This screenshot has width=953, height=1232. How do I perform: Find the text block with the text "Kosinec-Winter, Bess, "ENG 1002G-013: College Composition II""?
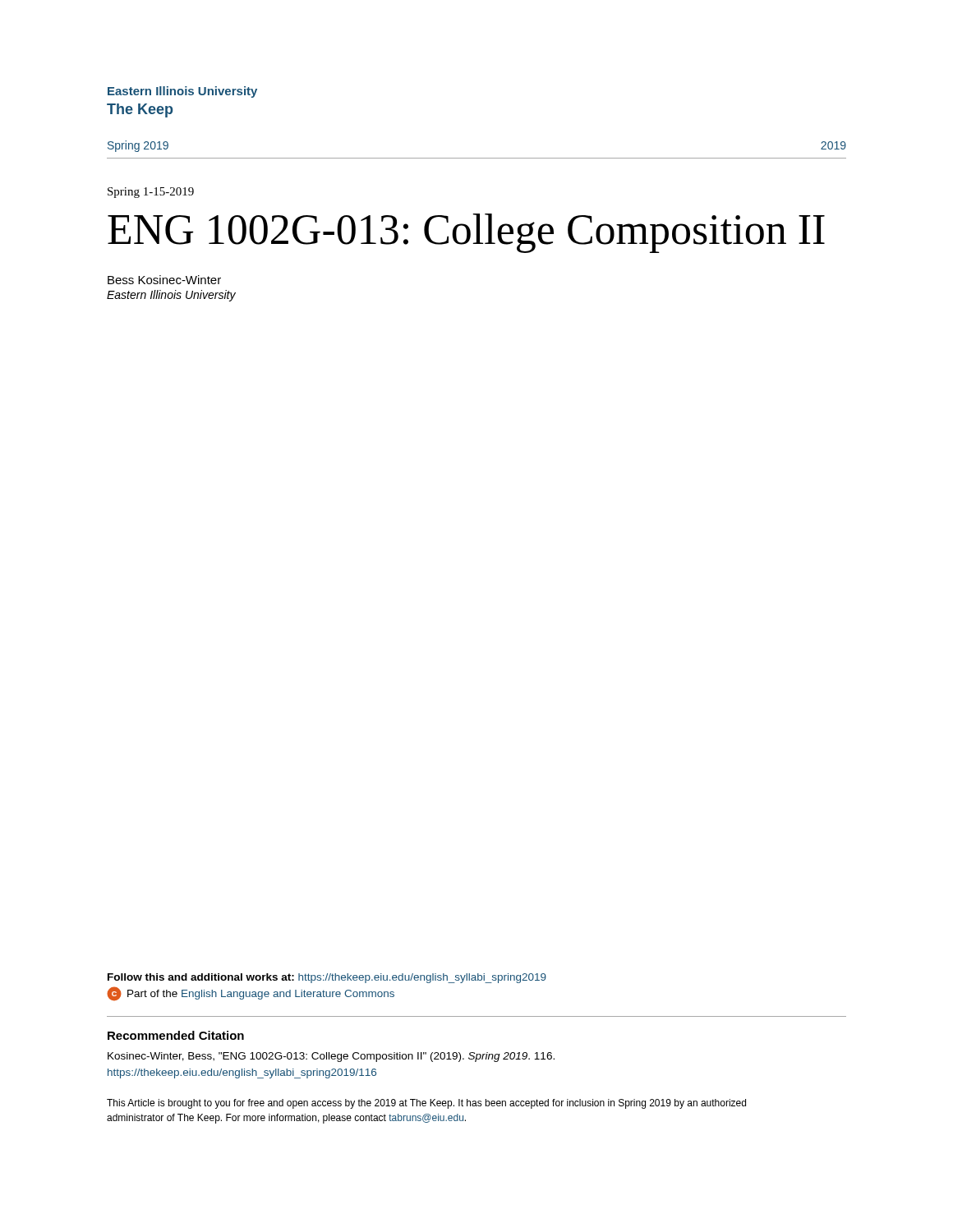331,1064
